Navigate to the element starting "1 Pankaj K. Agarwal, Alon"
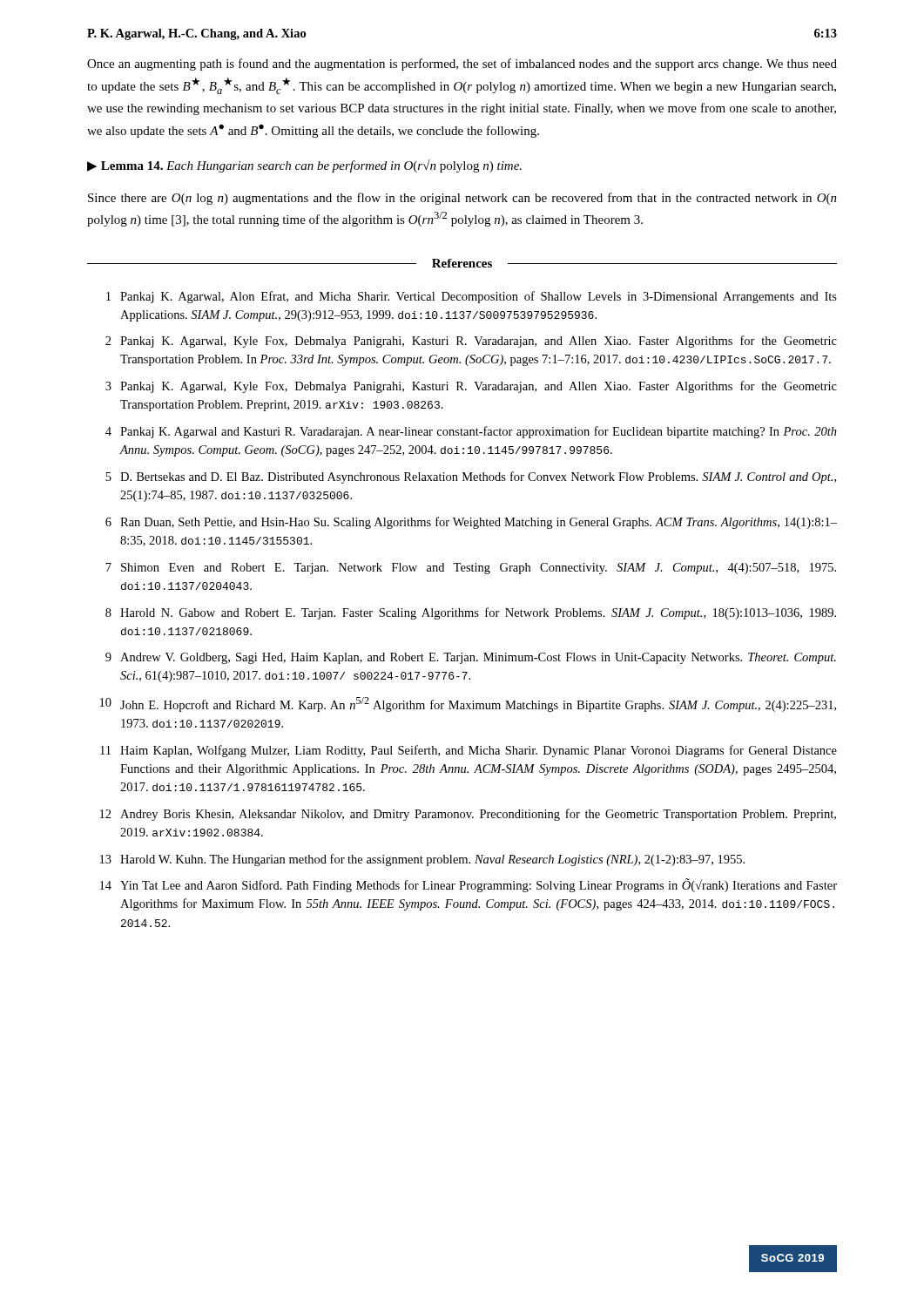Image resolution: width=924 pixels, height=1307 pixels. tap(462, 306)
